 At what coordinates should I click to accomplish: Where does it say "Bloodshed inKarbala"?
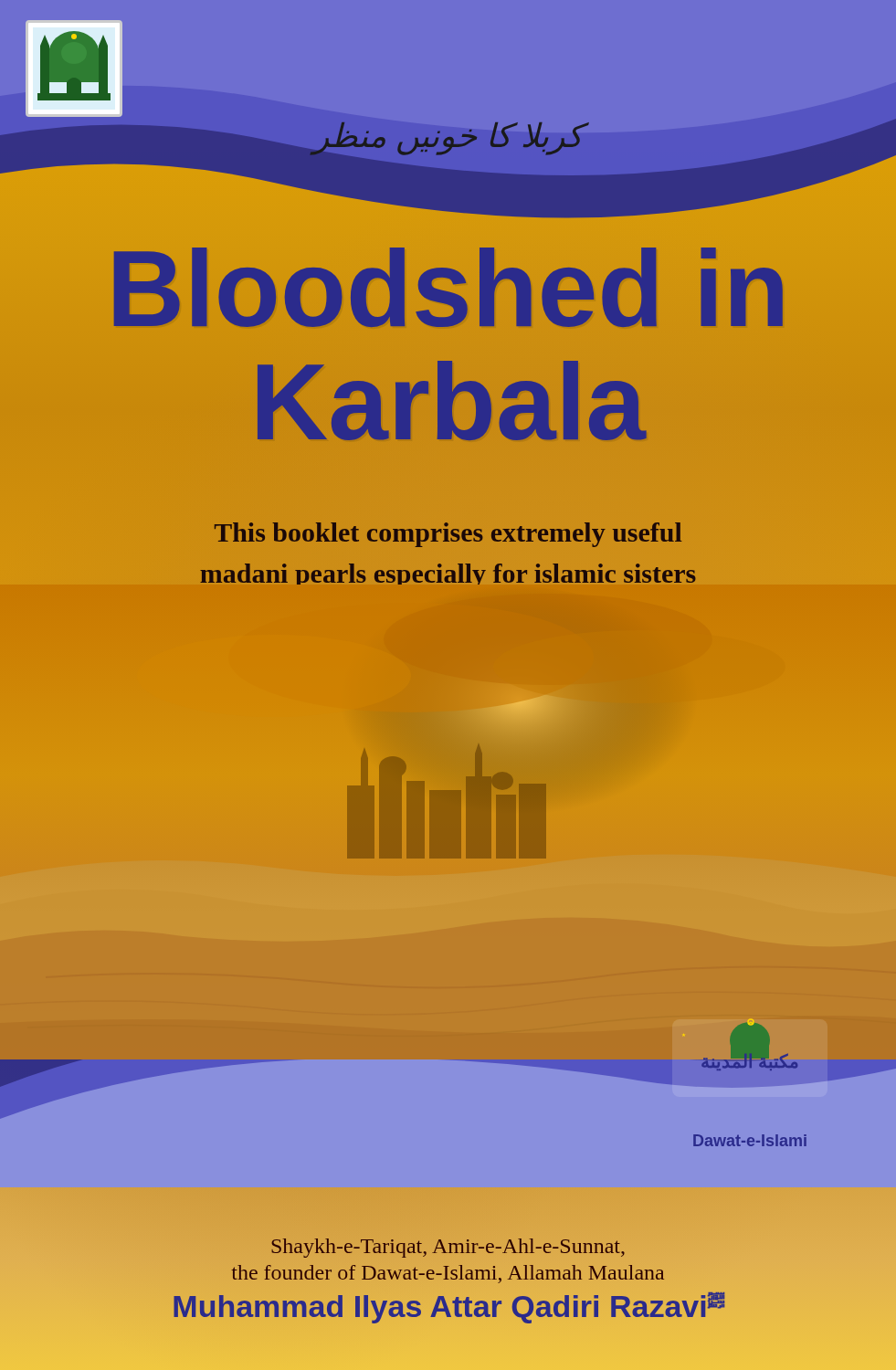[448, 346]
